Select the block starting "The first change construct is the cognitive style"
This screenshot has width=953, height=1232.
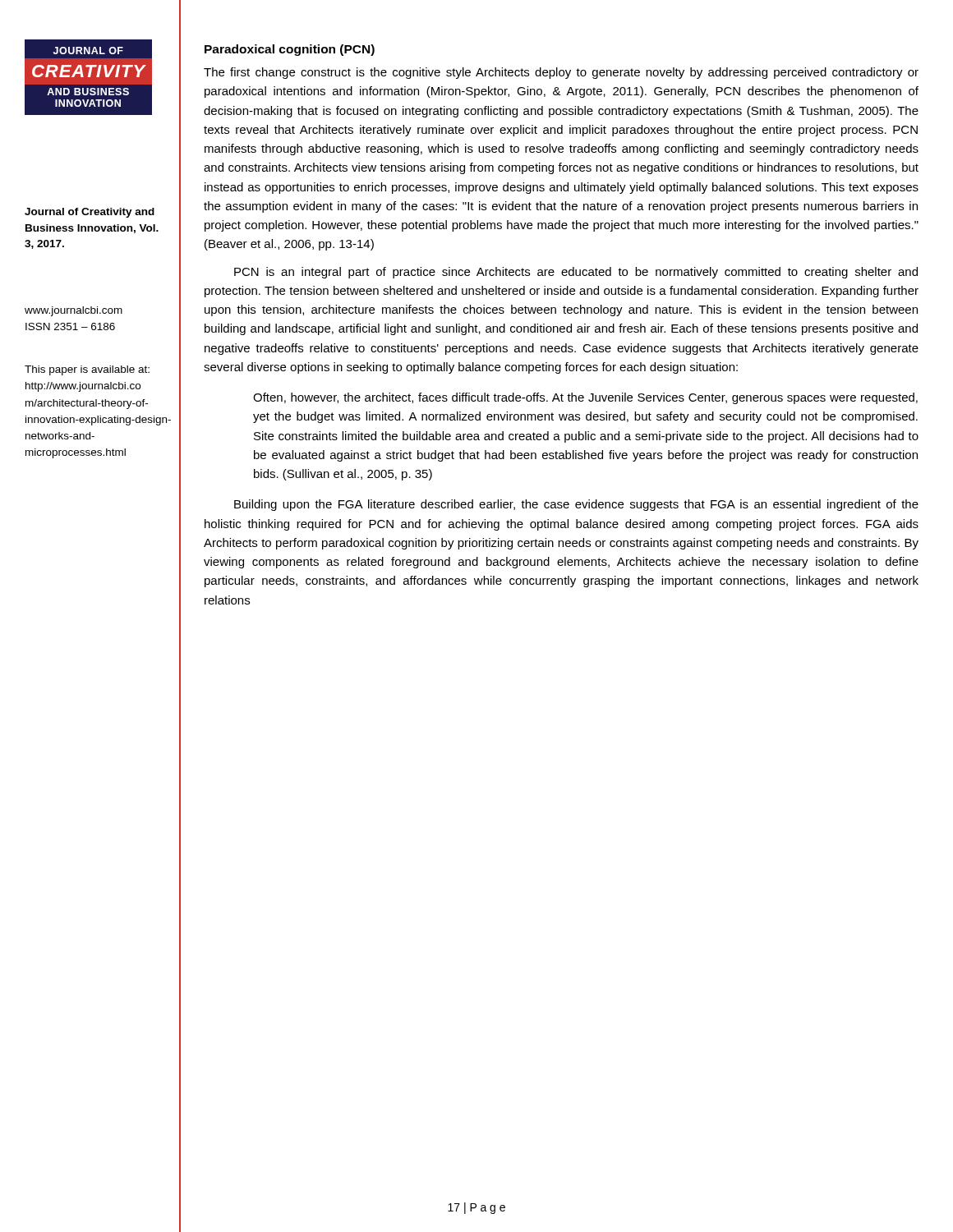[x=561, y=158]
